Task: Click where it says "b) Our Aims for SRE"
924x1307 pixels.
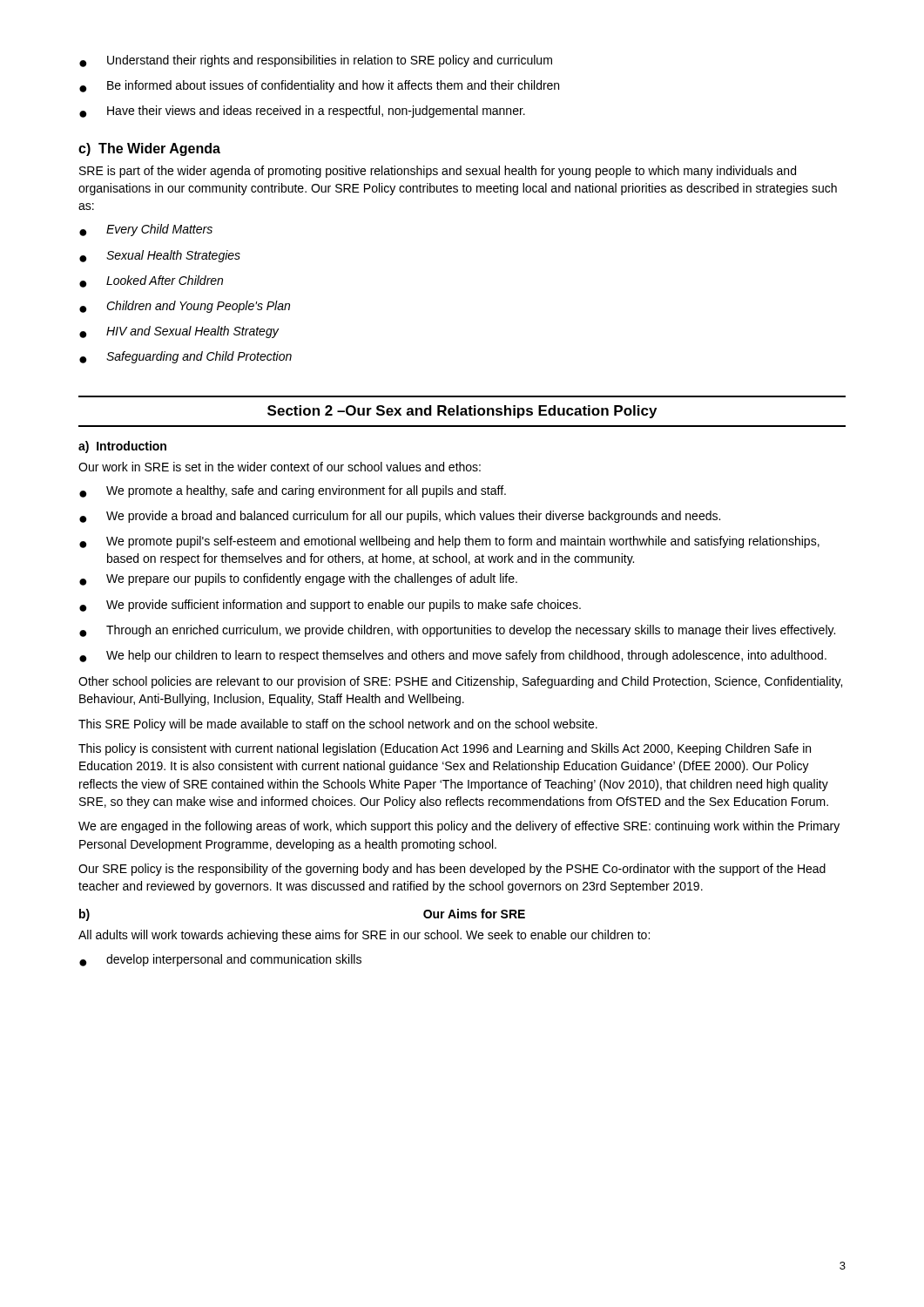Action: [462, 914]
